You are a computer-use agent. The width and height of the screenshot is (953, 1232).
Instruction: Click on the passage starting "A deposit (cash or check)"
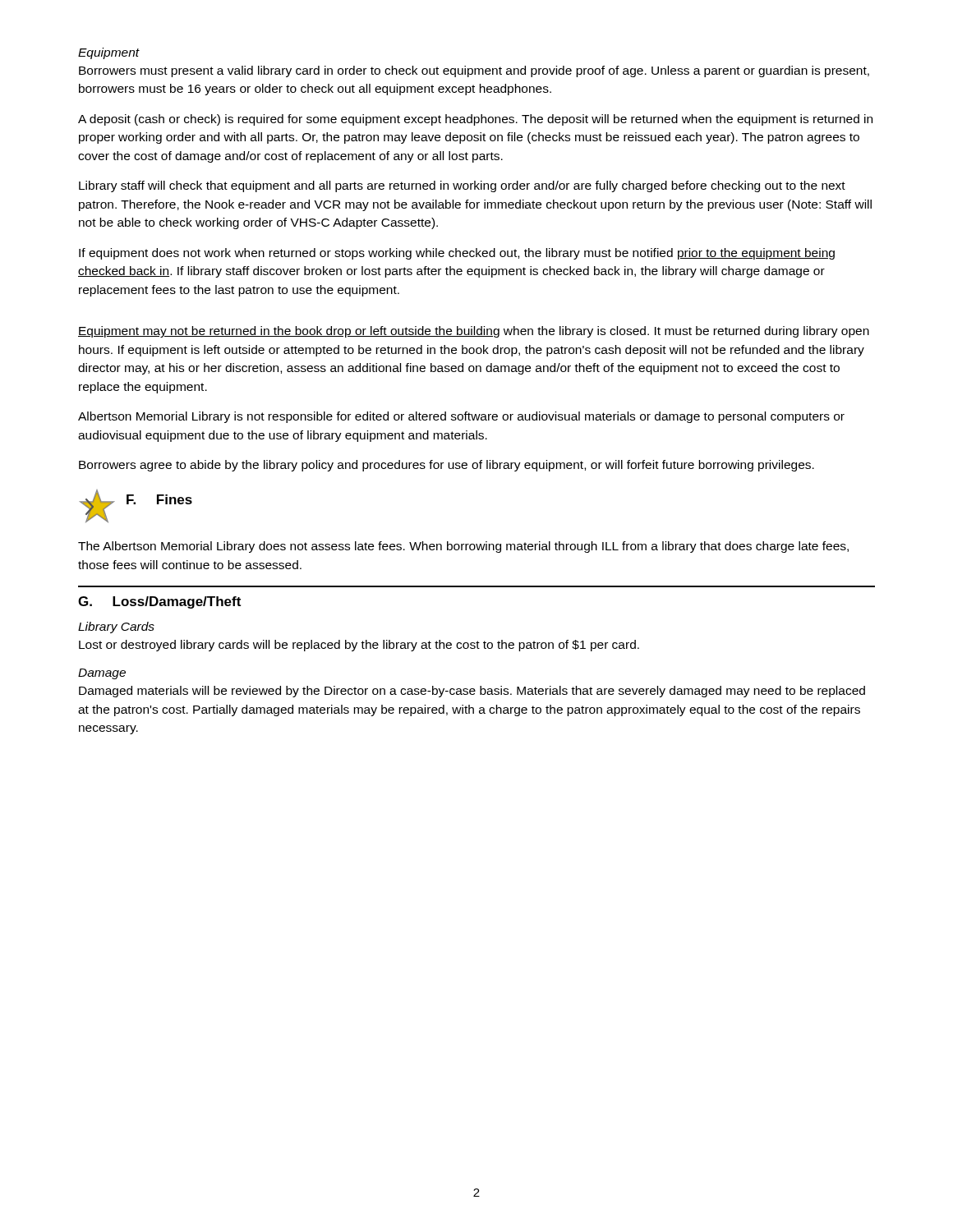coord(476,138)
